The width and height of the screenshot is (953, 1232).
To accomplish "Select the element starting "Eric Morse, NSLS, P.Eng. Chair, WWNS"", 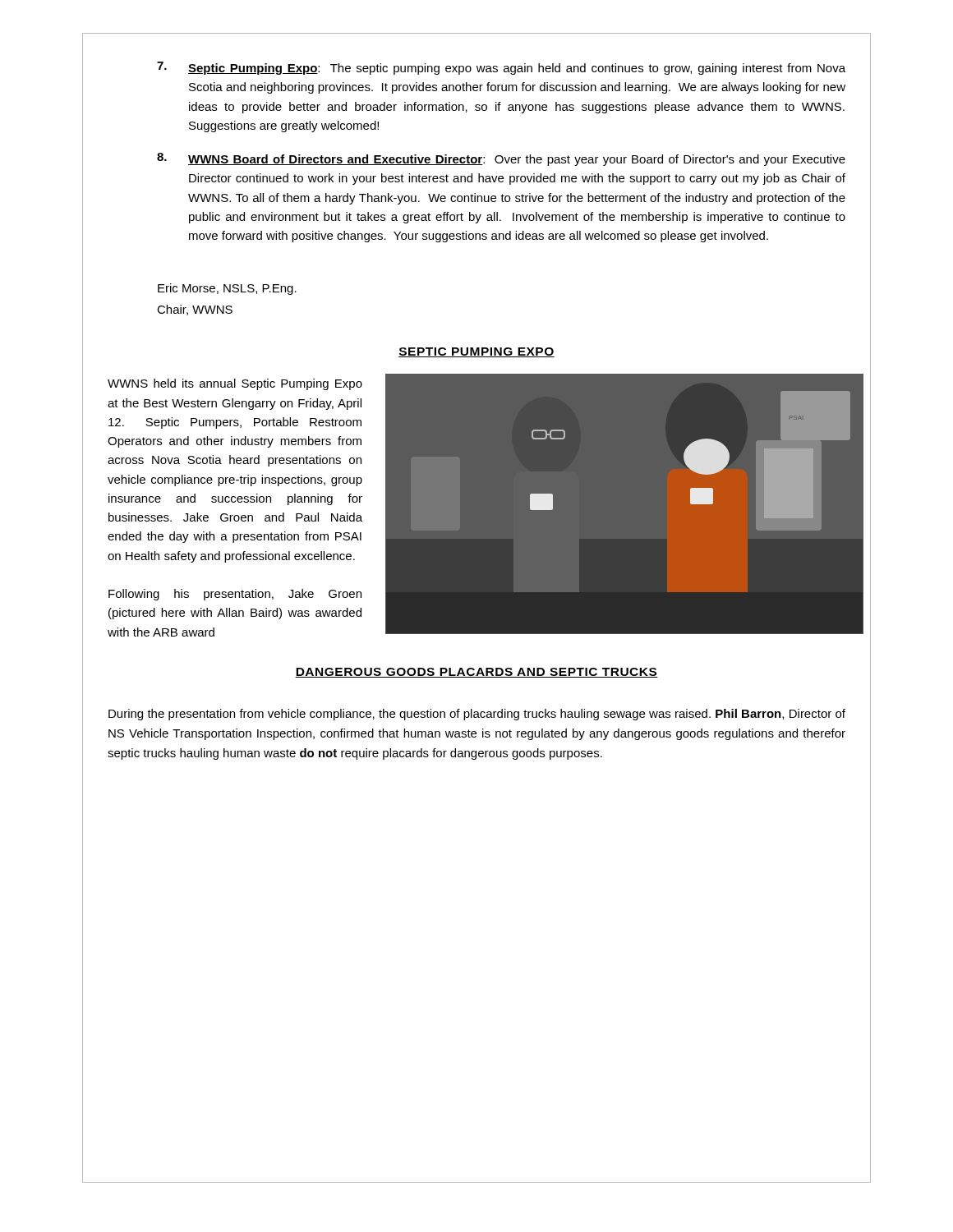I will [227, 299].
